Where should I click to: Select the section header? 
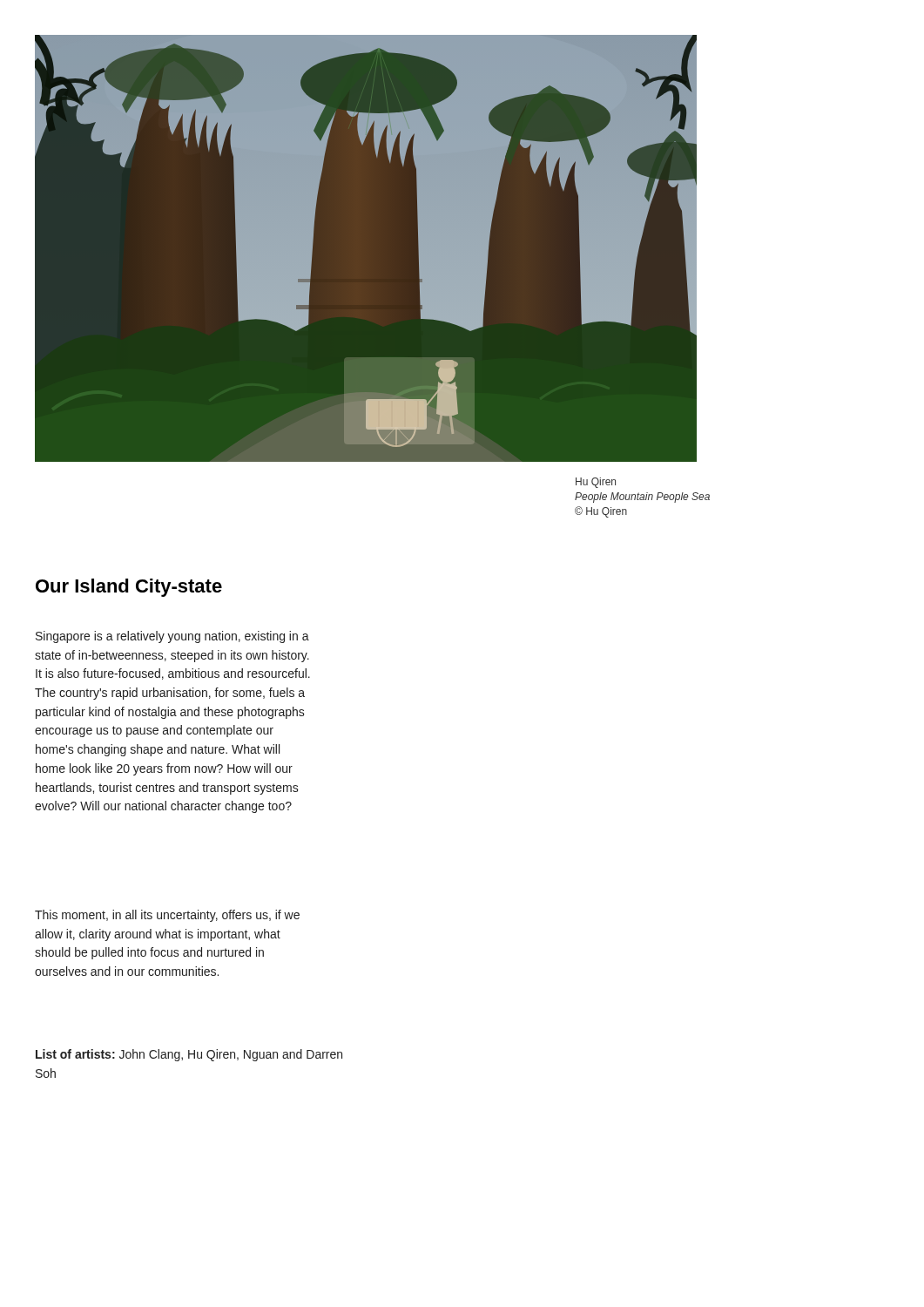coord(174,586)
